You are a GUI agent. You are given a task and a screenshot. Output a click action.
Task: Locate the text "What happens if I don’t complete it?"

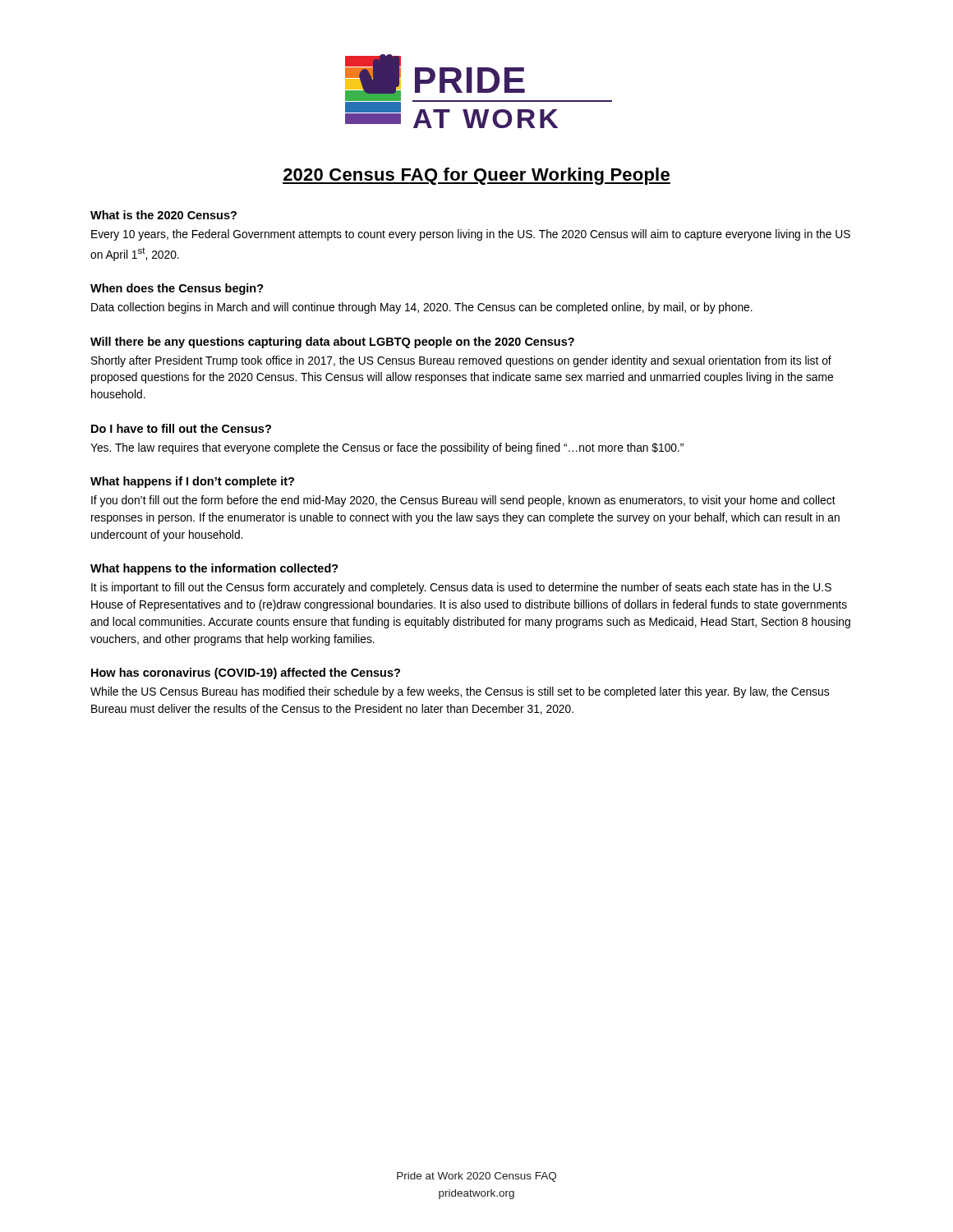[x=193, y=482]
